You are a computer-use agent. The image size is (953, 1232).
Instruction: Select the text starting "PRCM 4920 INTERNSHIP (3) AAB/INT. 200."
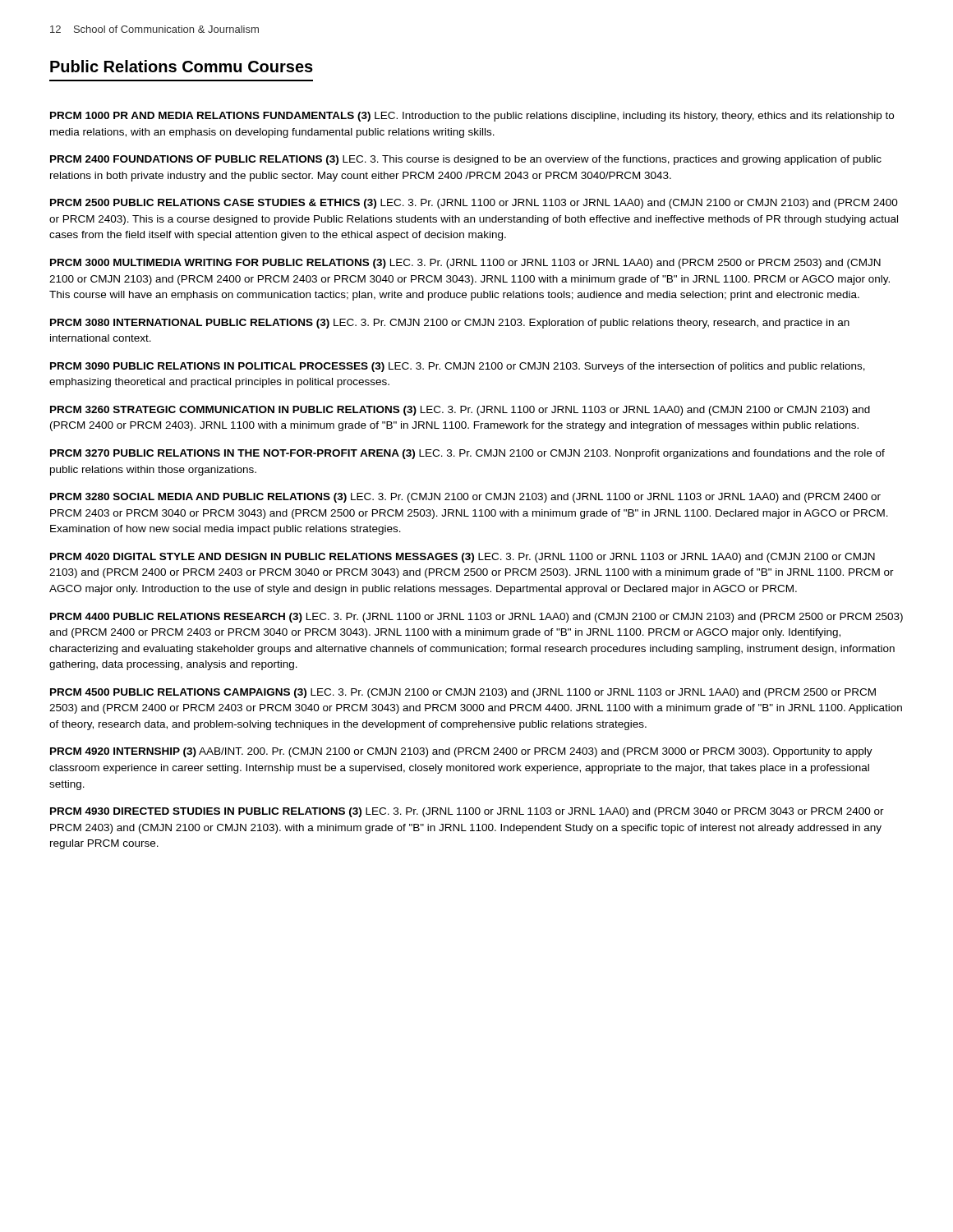point(461,768)
